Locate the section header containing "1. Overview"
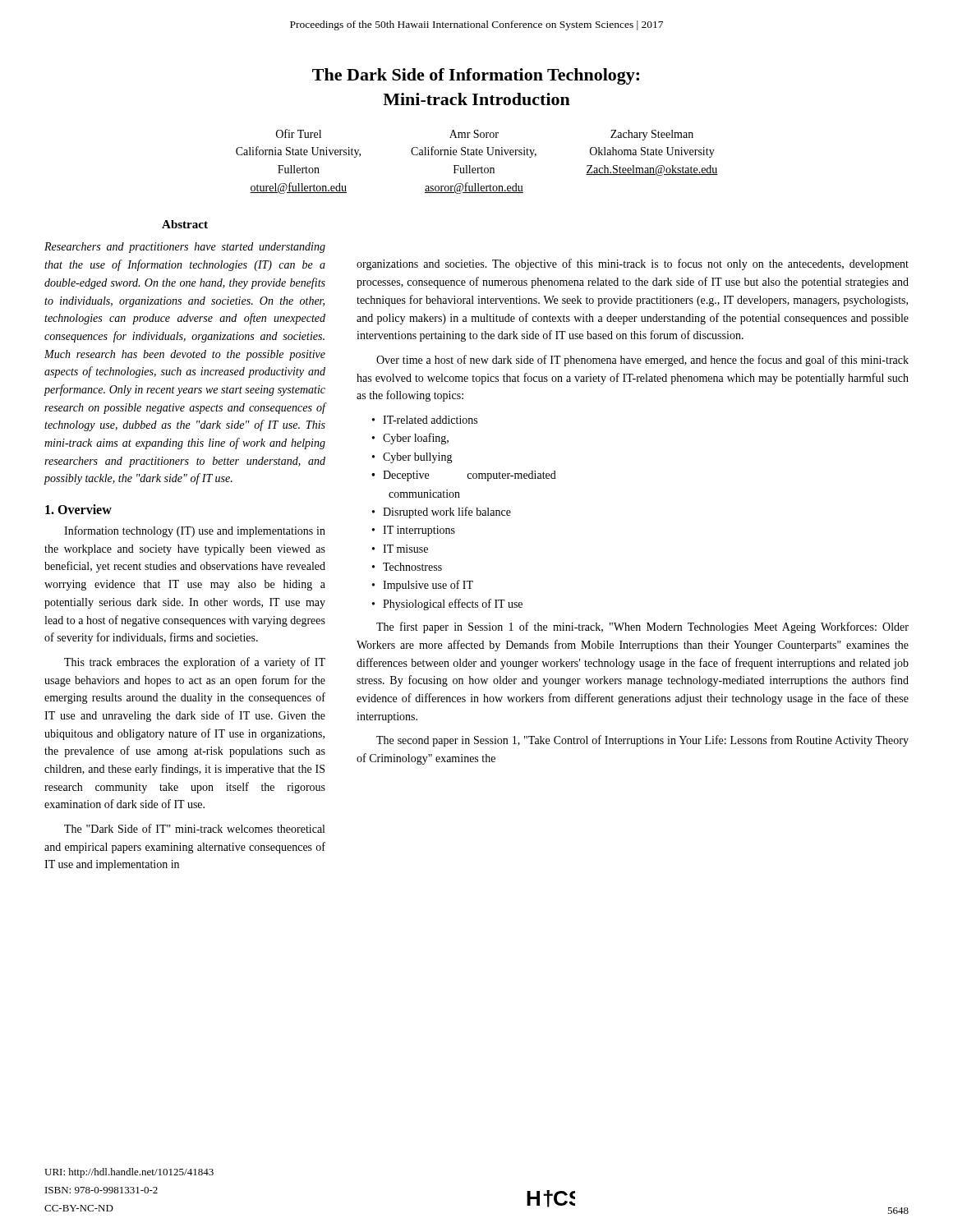Viewport: 953px width, 1232px height. (78, 510)
